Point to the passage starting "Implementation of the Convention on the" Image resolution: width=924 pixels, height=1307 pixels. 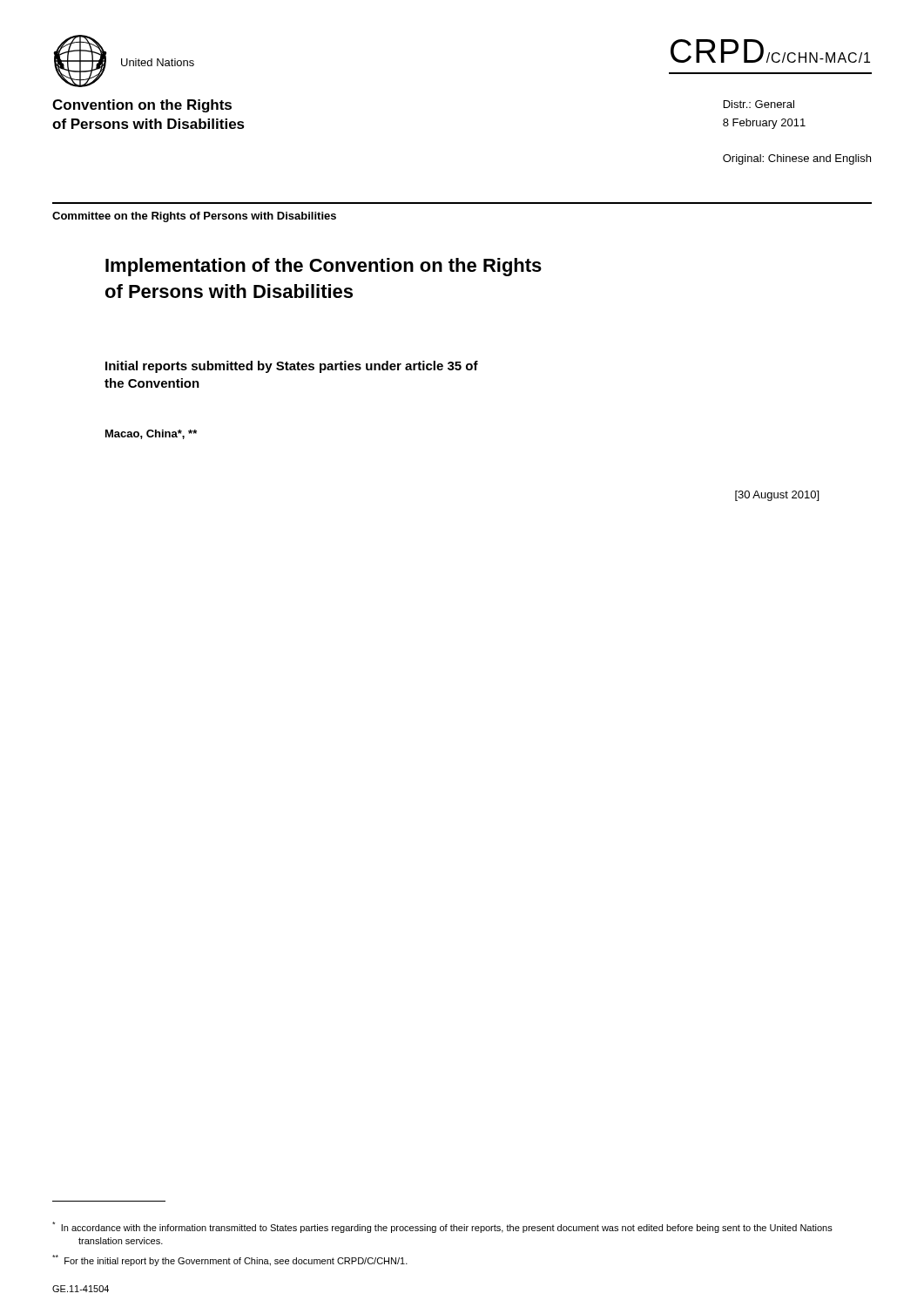(323, 278)
